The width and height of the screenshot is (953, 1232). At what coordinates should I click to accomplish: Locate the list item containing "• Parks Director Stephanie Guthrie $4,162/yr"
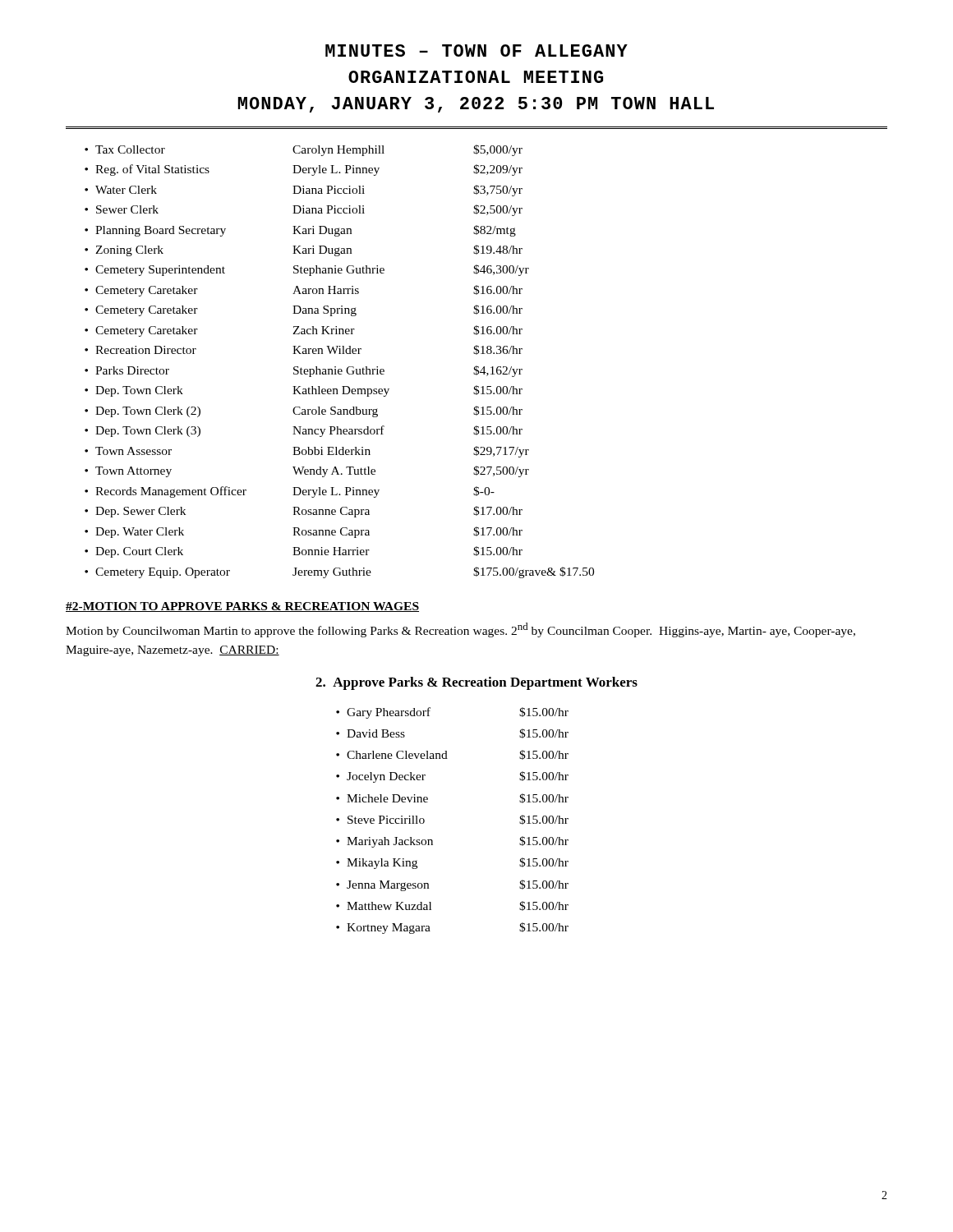click(294, 370)
